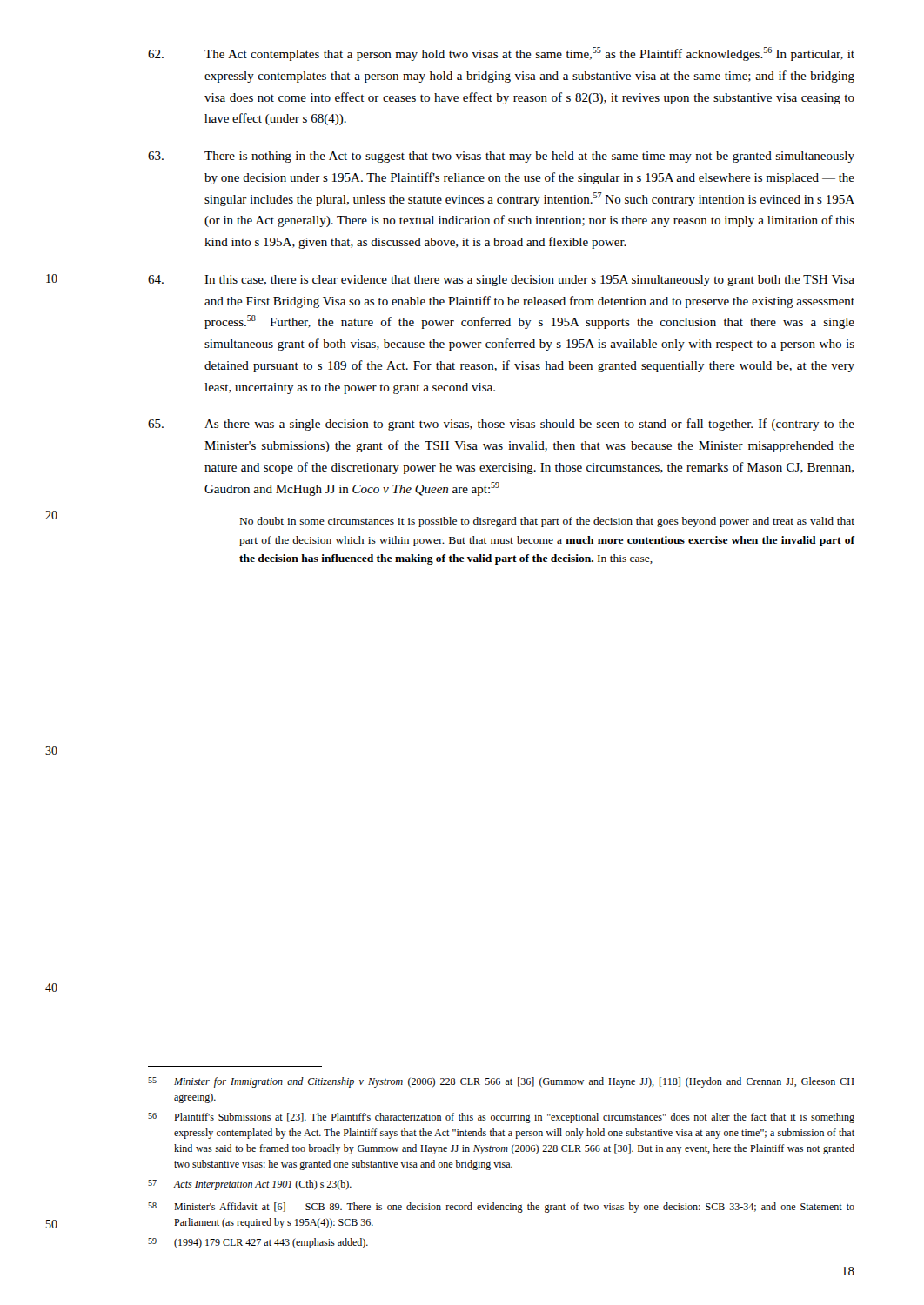The width and height of the screenshot is (924, 1305).
Task: Click on the list item that says "62. The Act contemplates"
Action: 501,87
